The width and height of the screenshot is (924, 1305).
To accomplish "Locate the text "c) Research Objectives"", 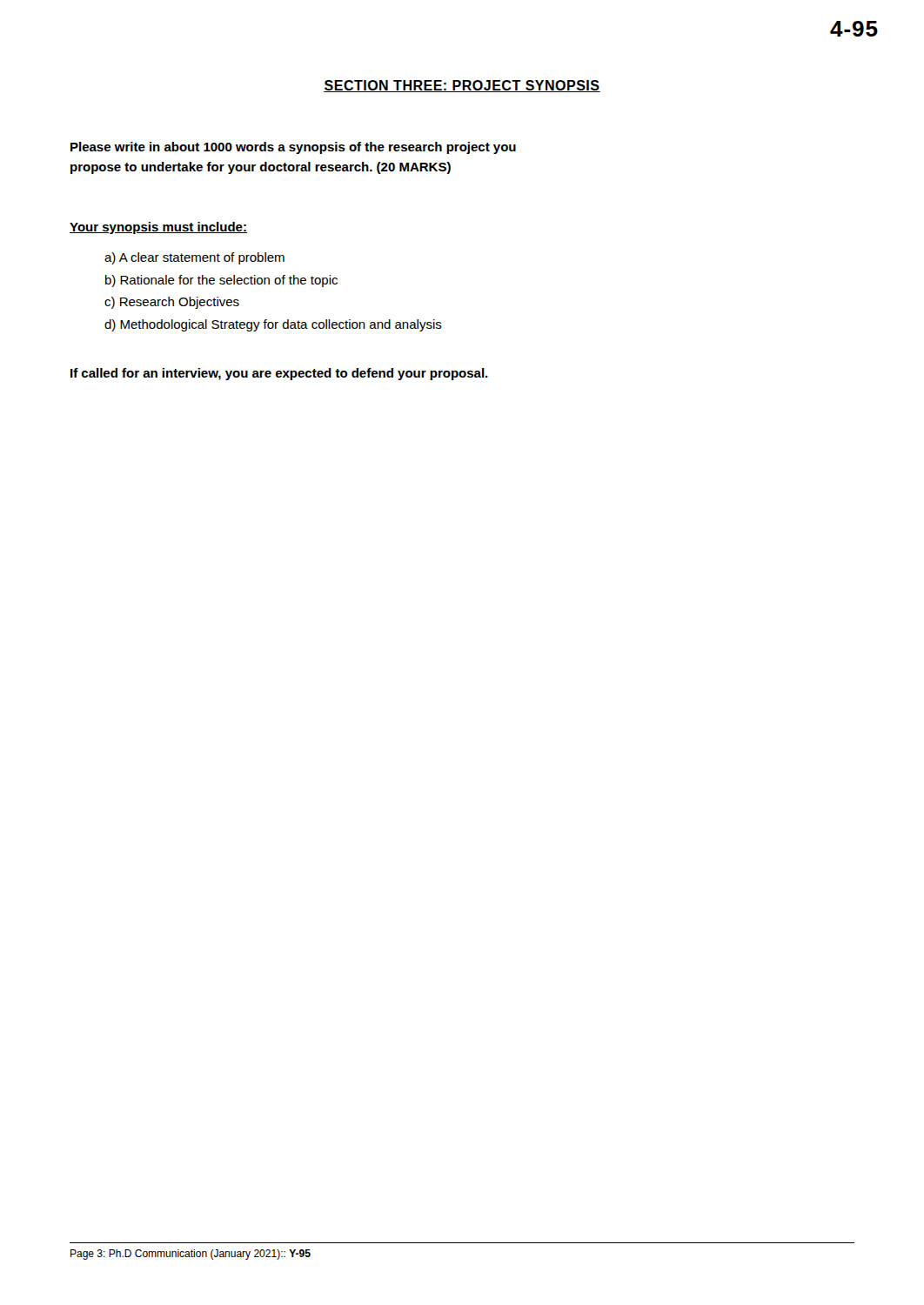I will [x=172, y=301].
